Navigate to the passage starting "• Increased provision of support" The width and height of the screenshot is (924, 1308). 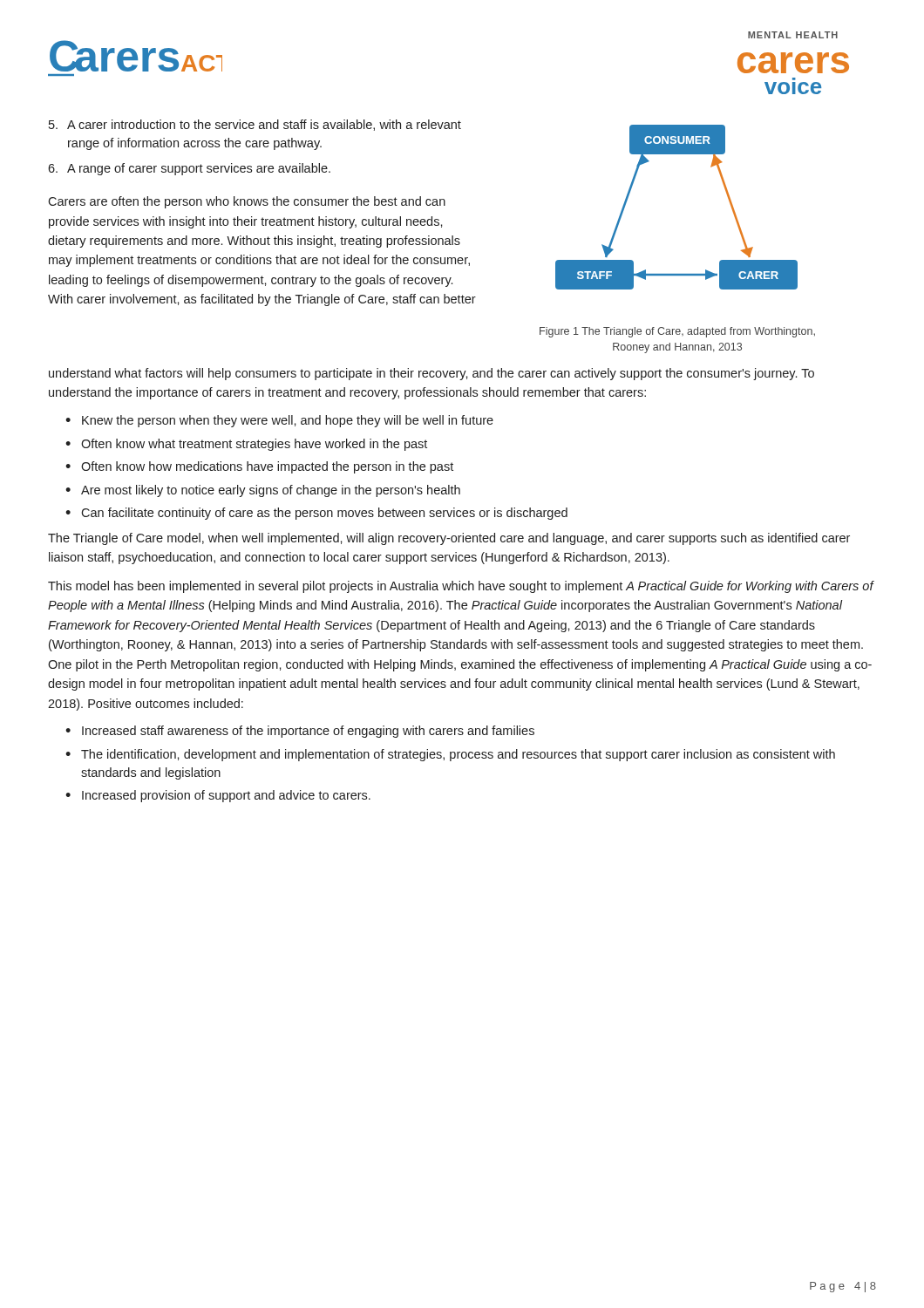218,796
